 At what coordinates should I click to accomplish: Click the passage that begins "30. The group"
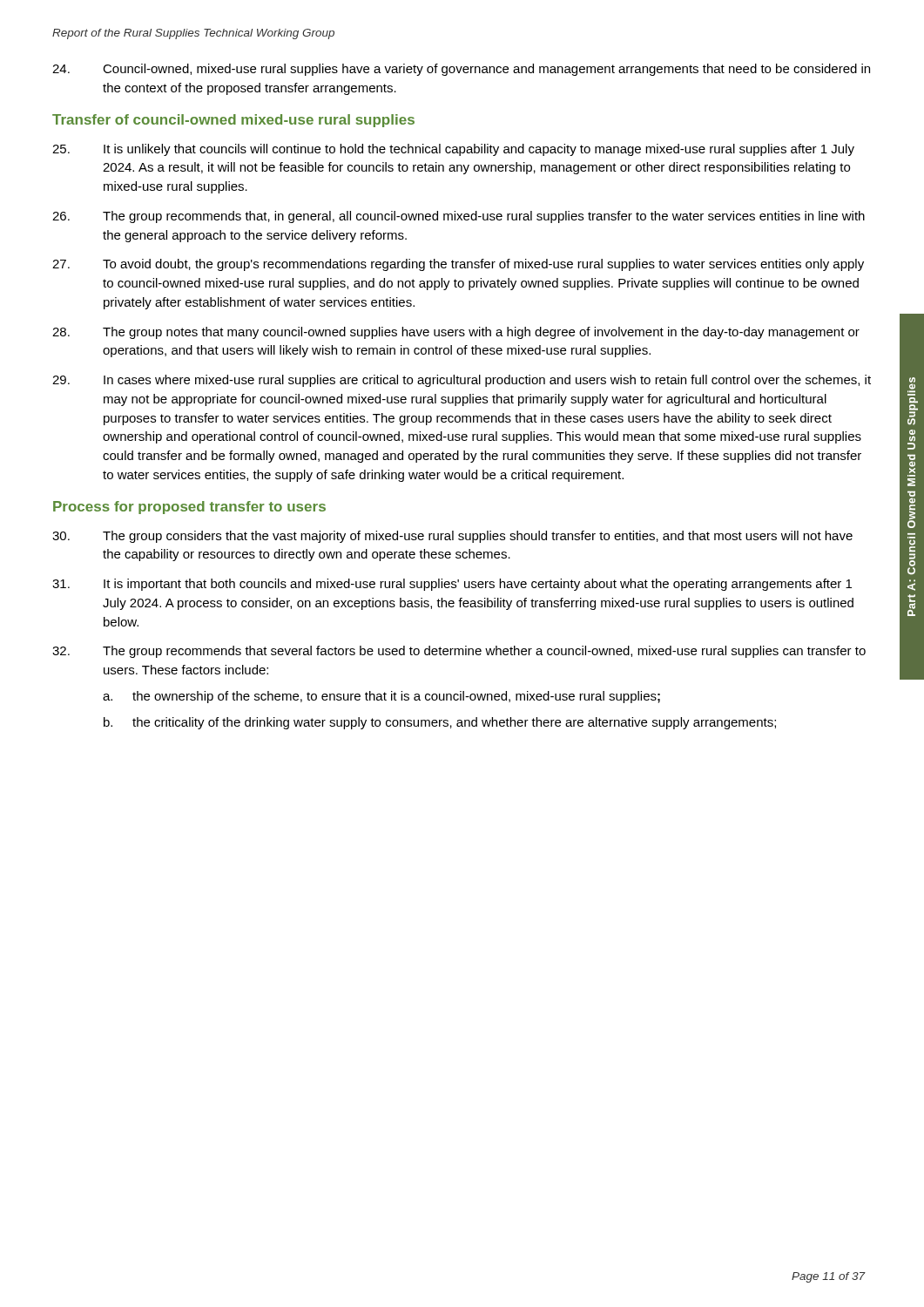463,545
